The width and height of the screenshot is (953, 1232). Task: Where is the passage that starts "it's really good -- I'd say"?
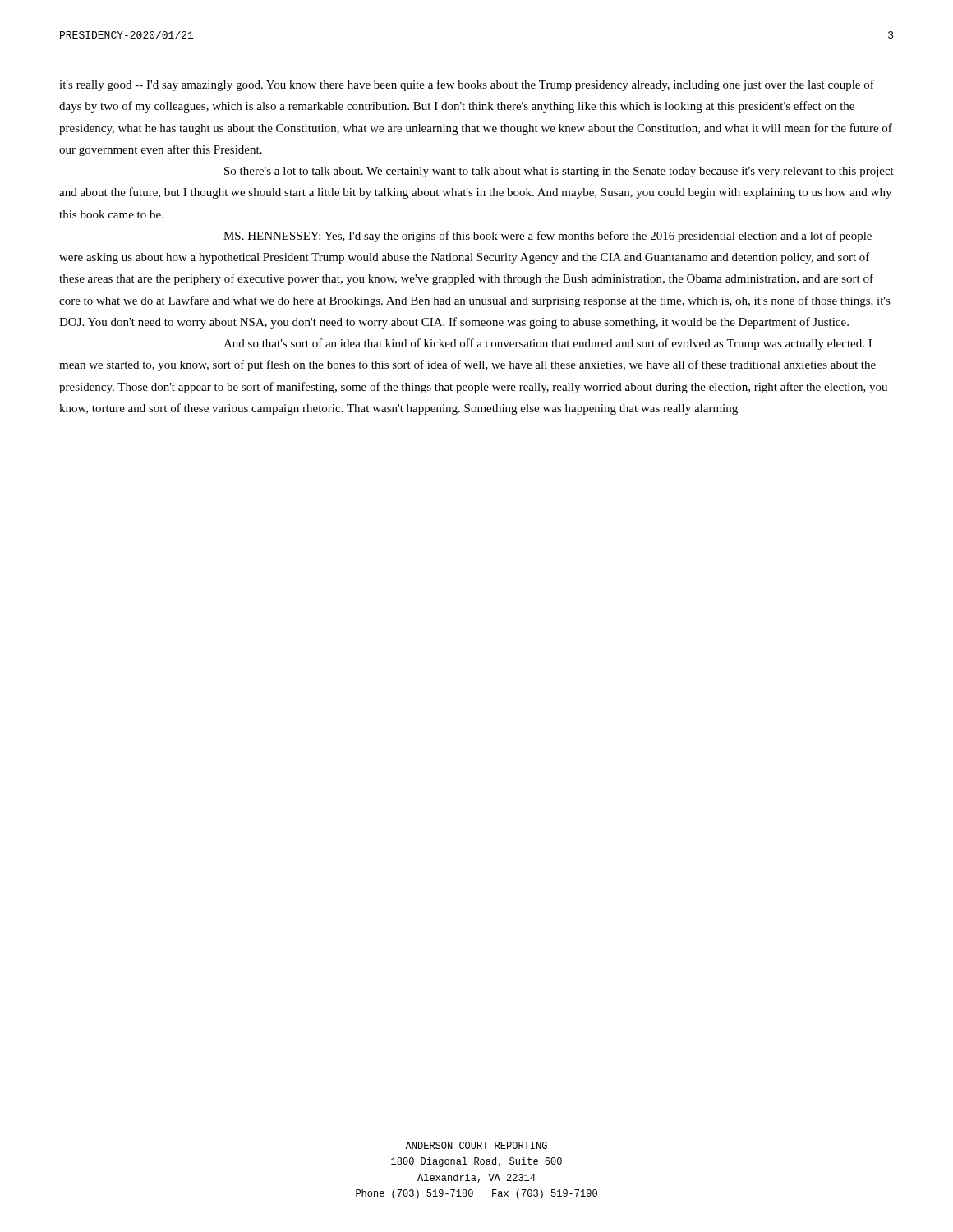(x=476, y=246)
